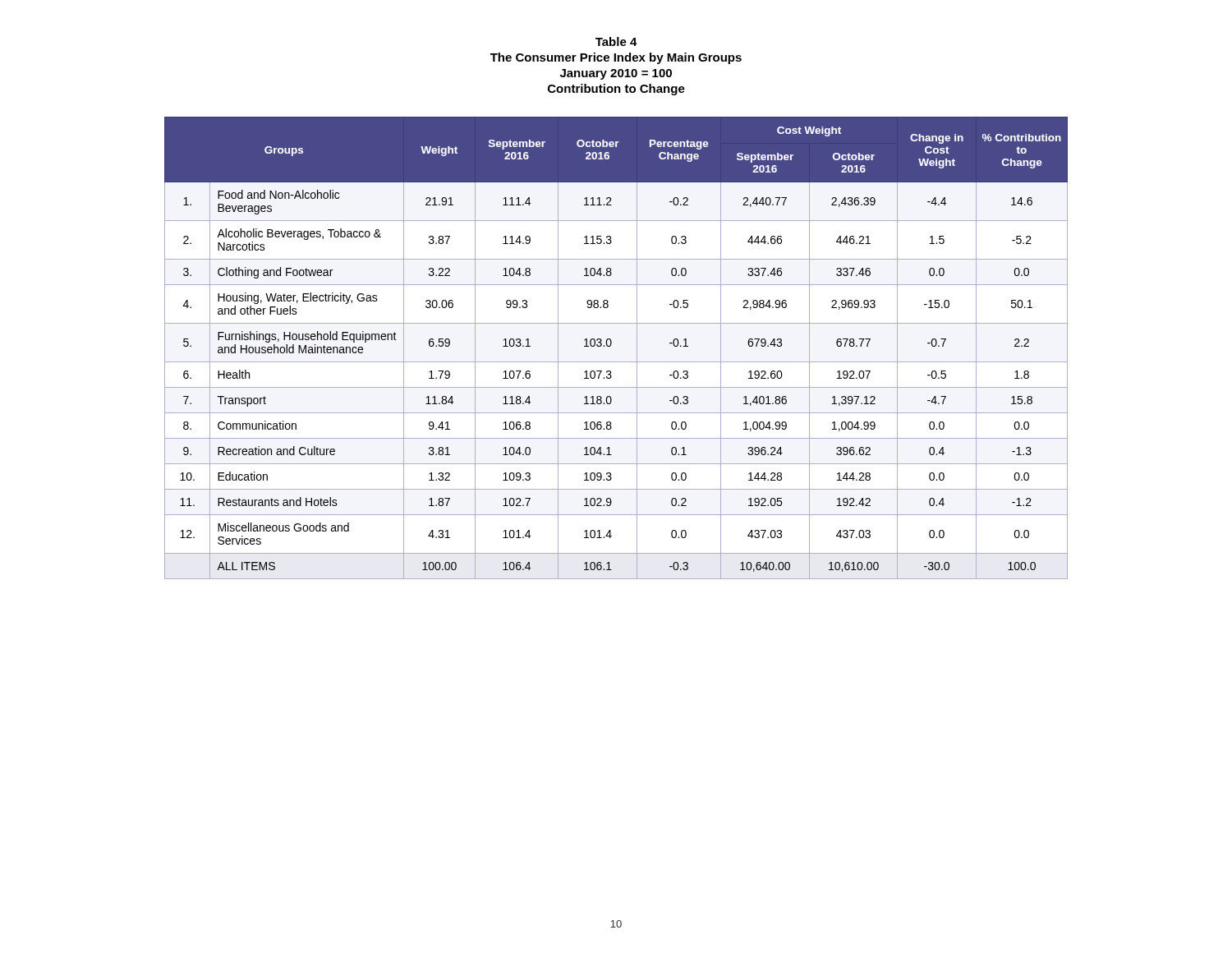Click on the table containing "% Contribution to Change"
The height and width of the screenshot is (953, 1232).
(x=616, y=348)
